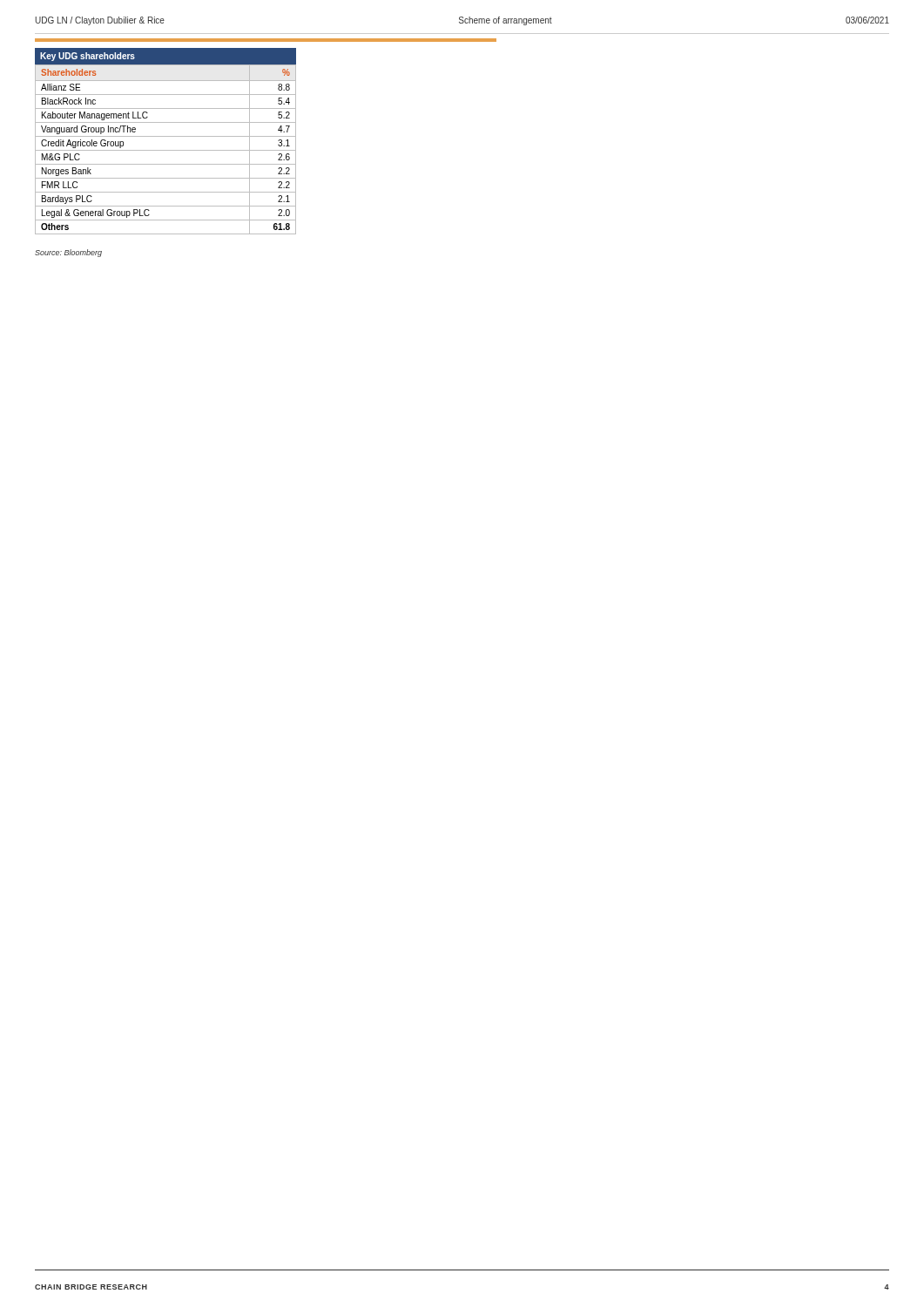The width and height of the screenshot is (924, 1307).
Task: Find a caption
Action: point(68,253)
